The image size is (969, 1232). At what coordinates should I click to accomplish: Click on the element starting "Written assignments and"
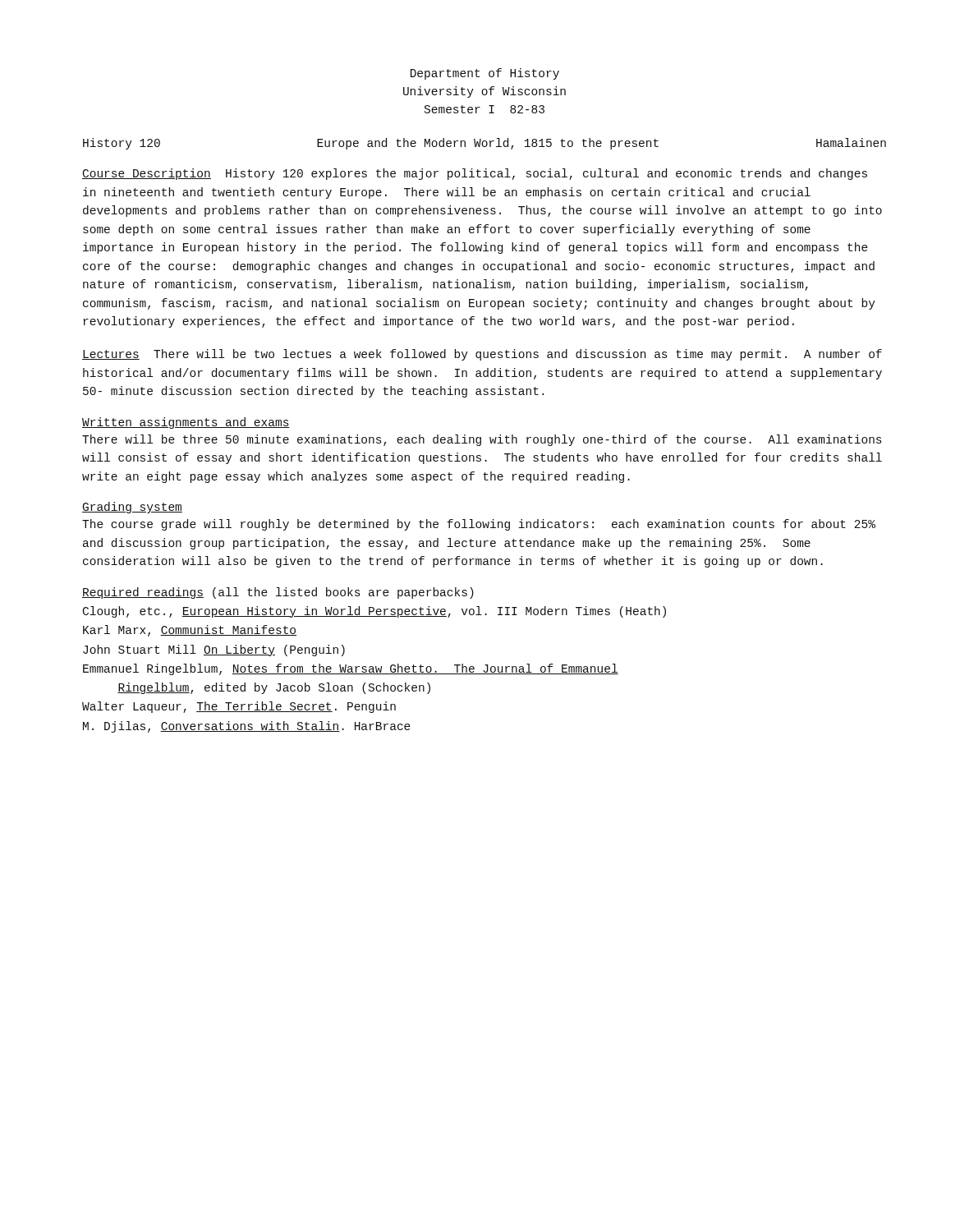[x=186, y=423]
